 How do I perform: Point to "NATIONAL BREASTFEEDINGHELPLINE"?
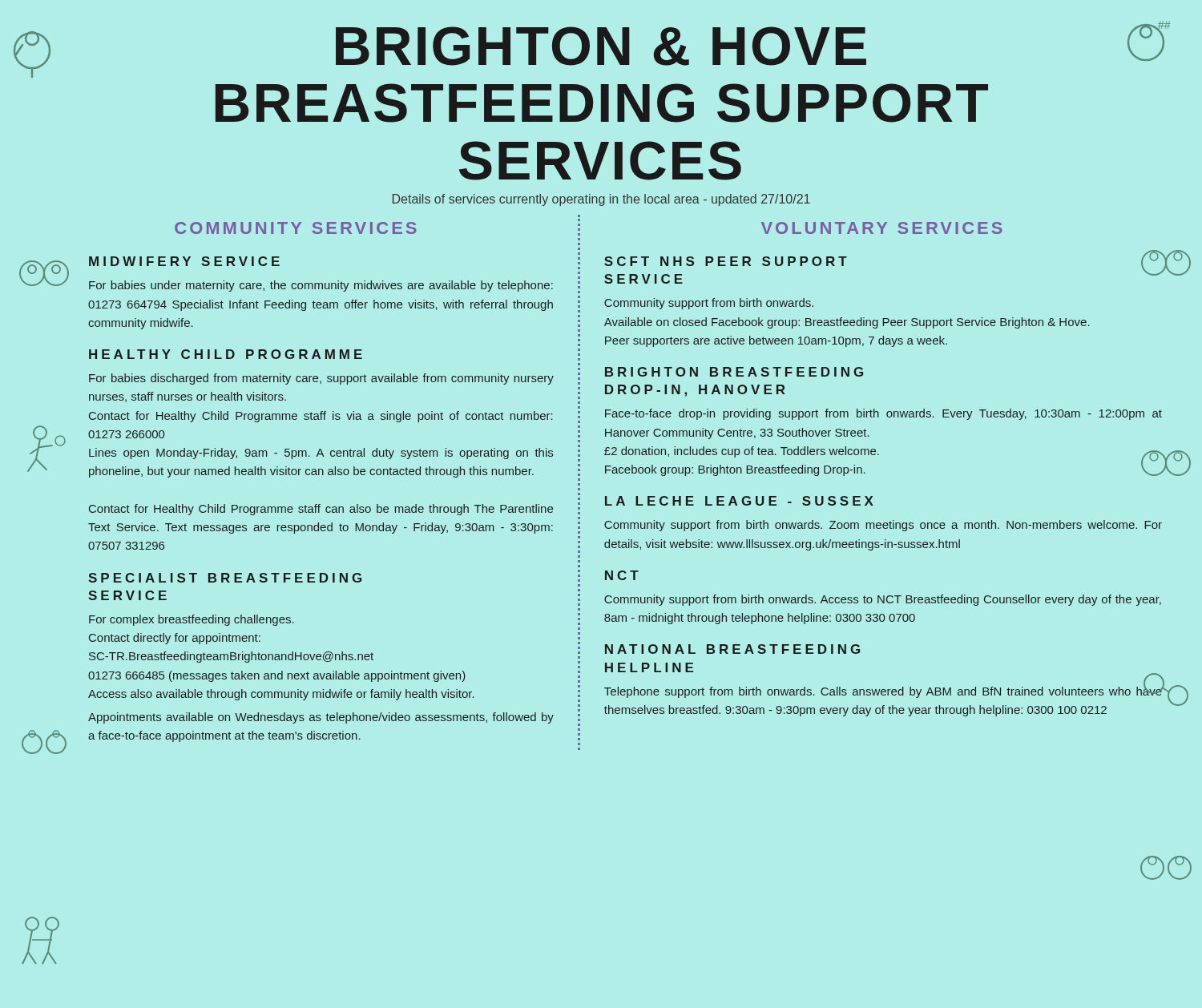pyautogui.click(x=734, y=659)
